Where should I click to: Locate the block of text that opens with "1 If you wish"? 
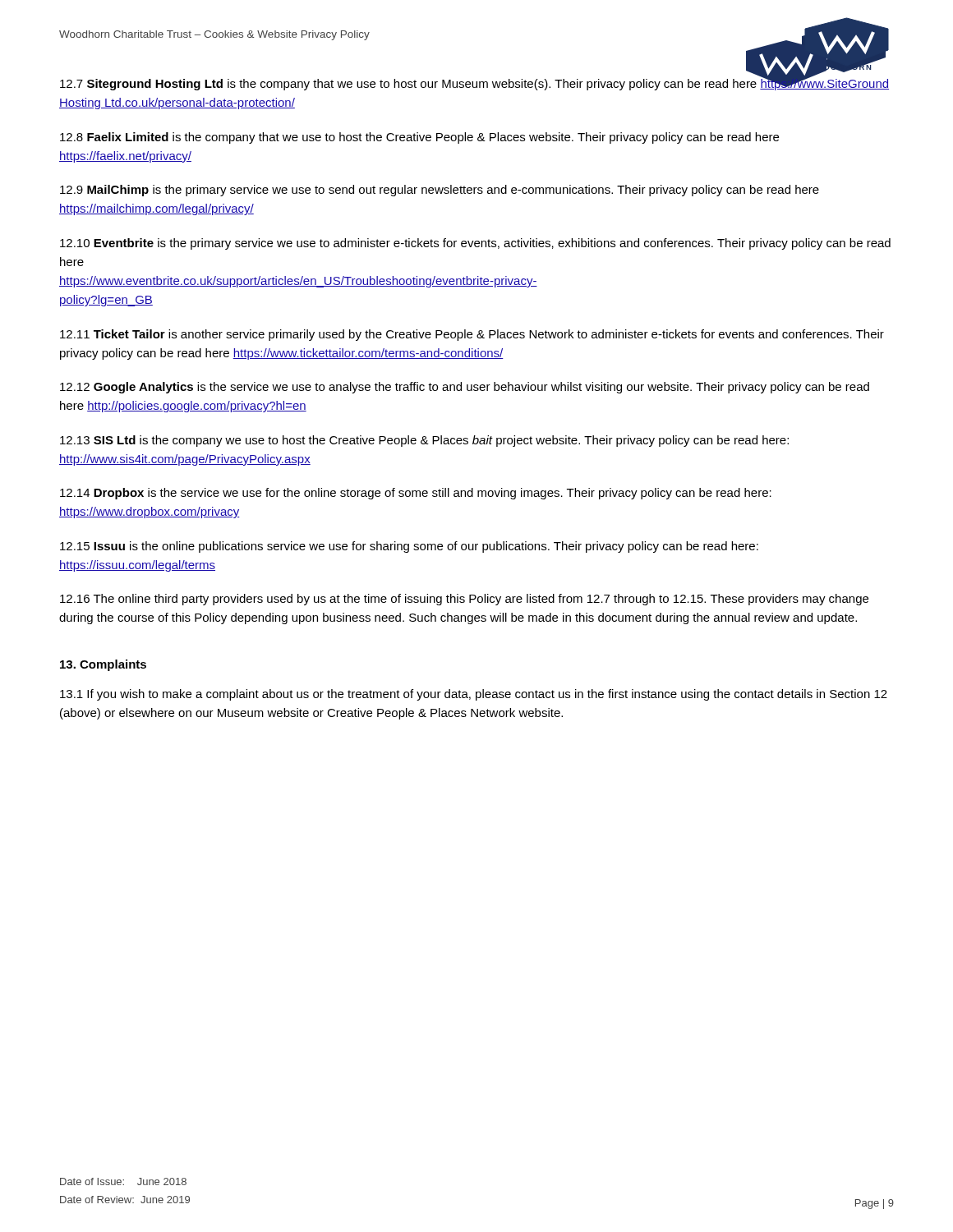(473, 703)
